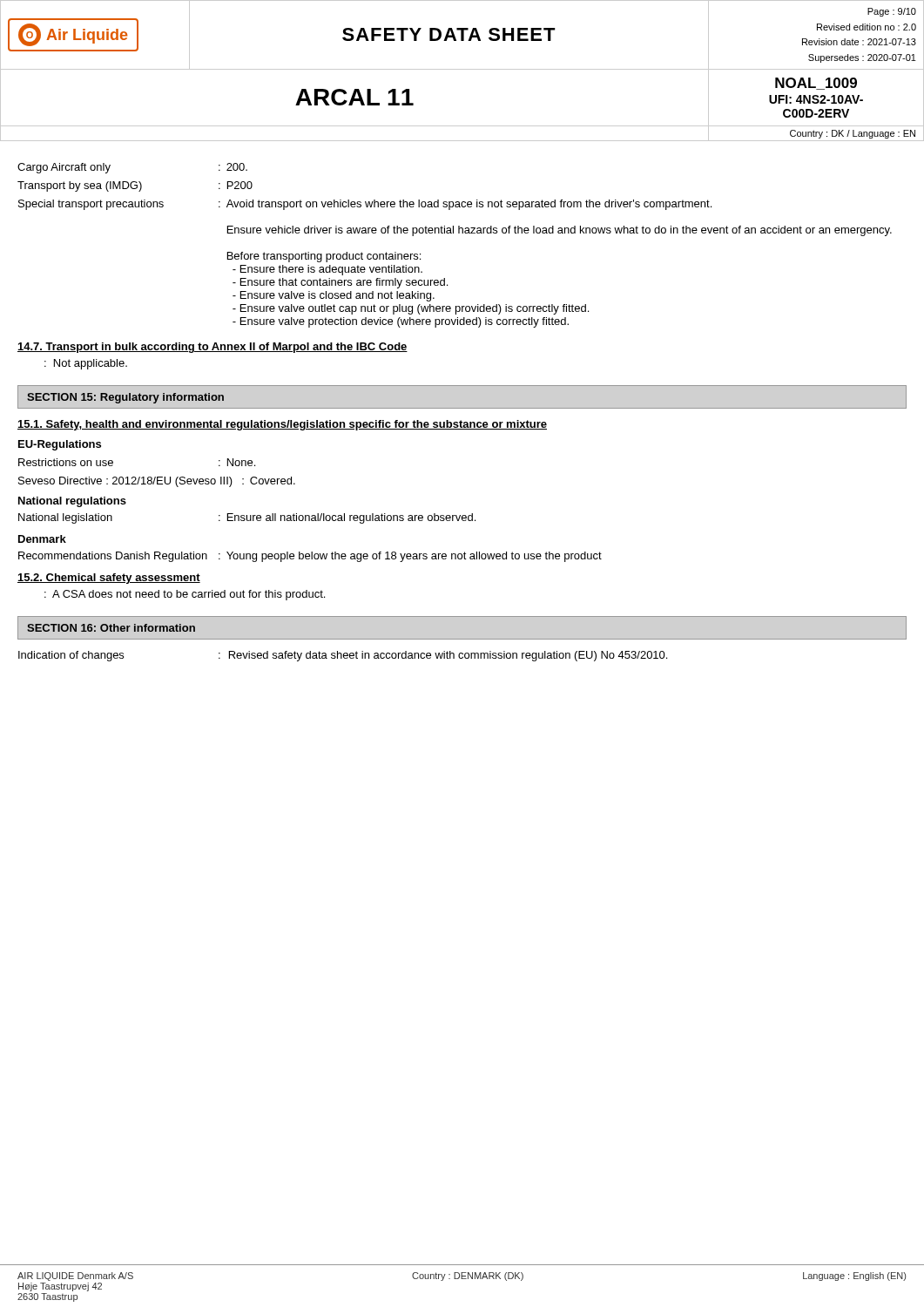Viewport: 924px width, 1307px height.
Task: Find the section header with the text "SECTION 15: Regulatory information"
Action: coord(126,397)
